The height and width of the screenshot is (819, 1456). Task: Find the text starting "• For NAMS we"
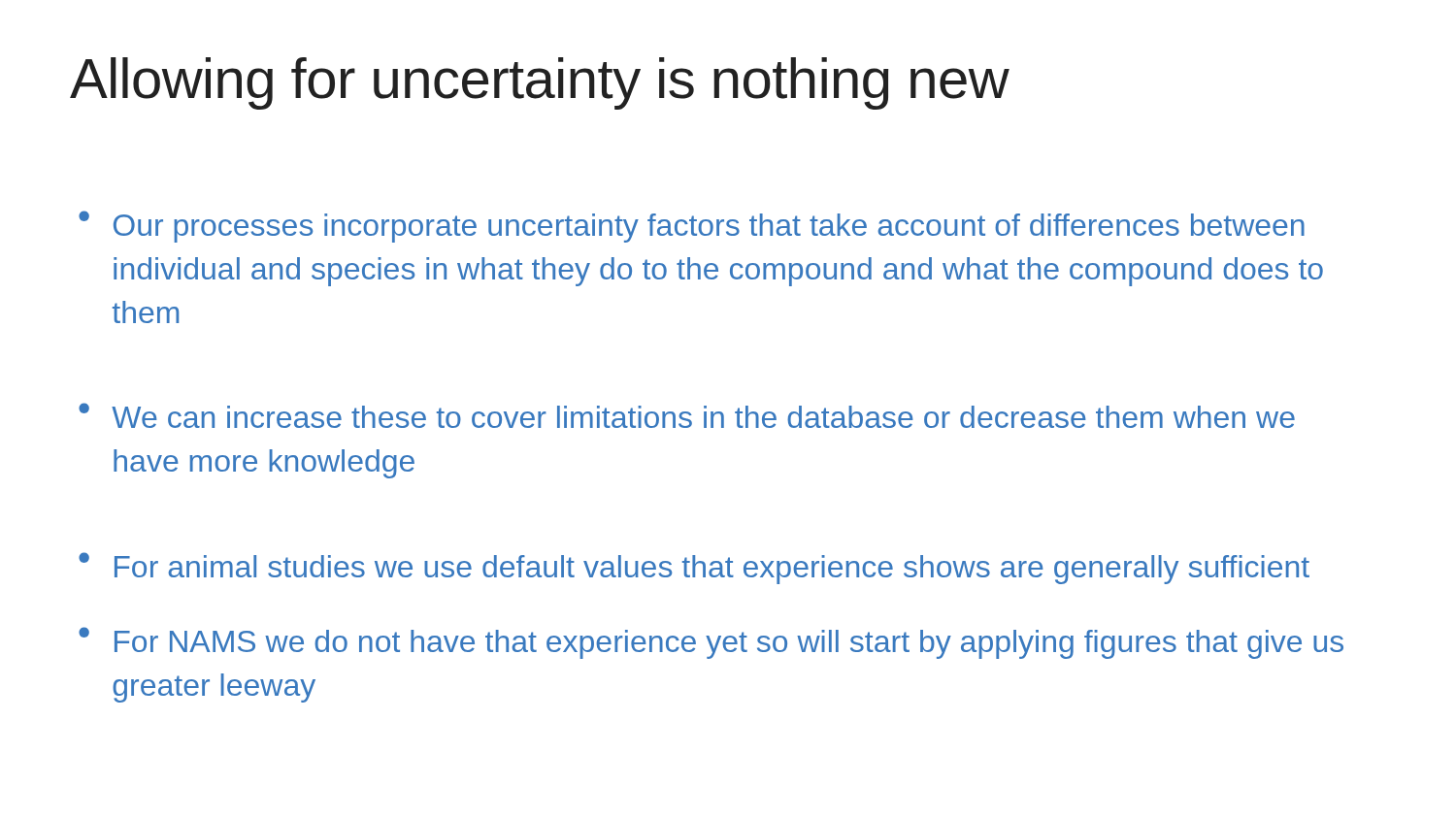coord(718,663)
